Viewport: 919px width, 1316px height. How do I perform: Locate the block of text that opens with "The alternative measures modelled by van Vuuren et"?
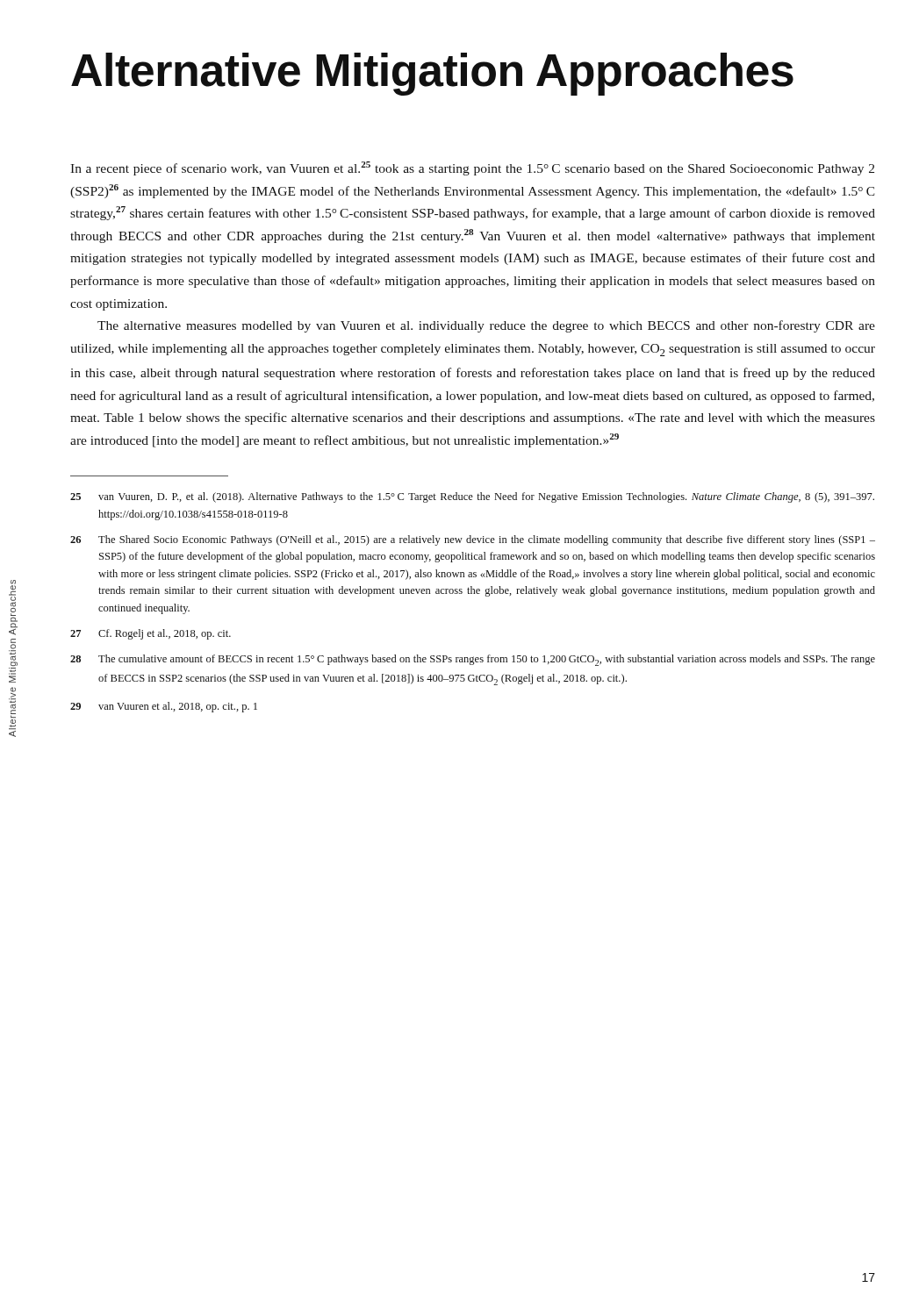(473, 383)
